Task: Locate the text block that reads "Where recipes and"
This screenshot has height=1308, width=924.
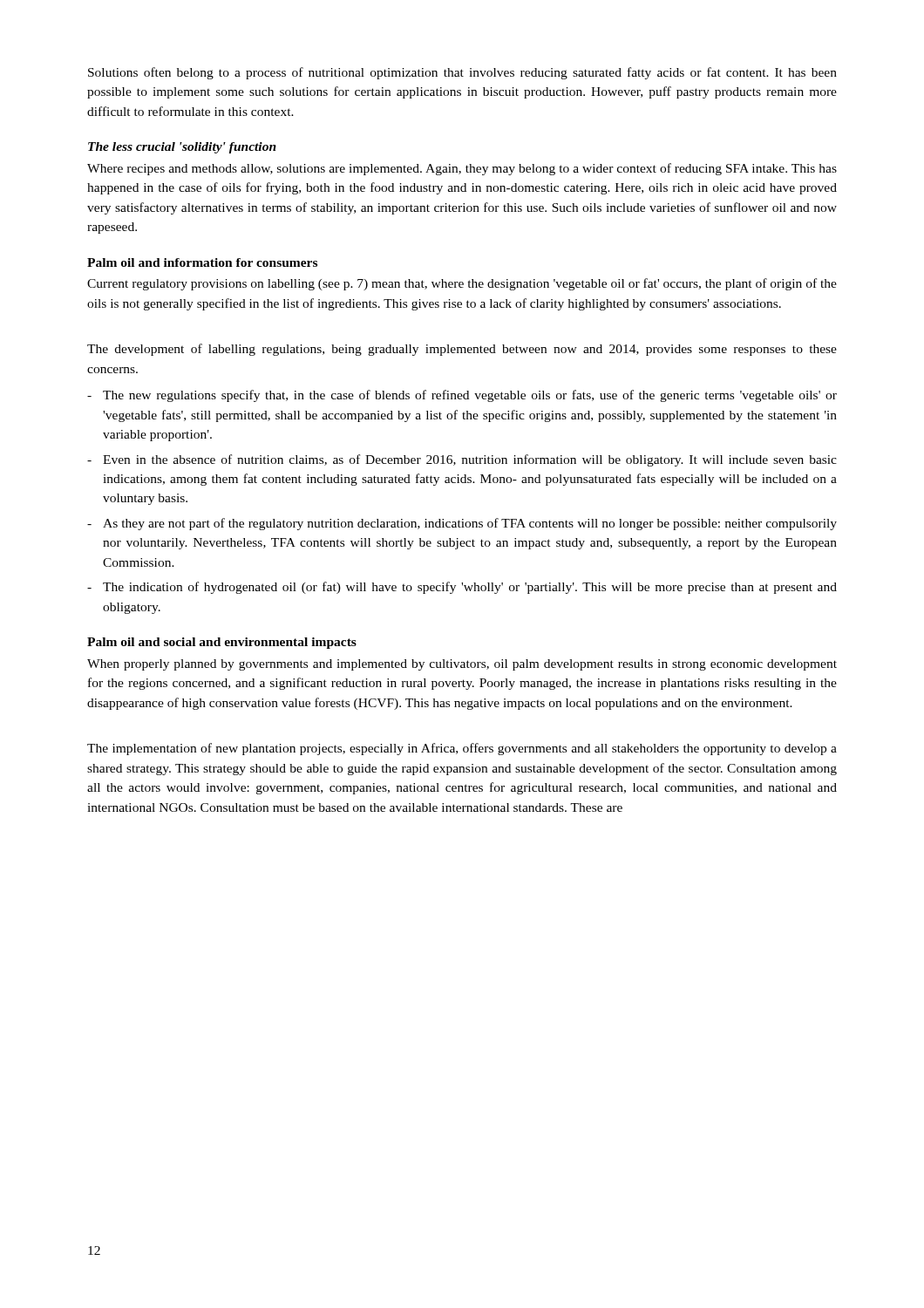Action: [x=462, y=197]
